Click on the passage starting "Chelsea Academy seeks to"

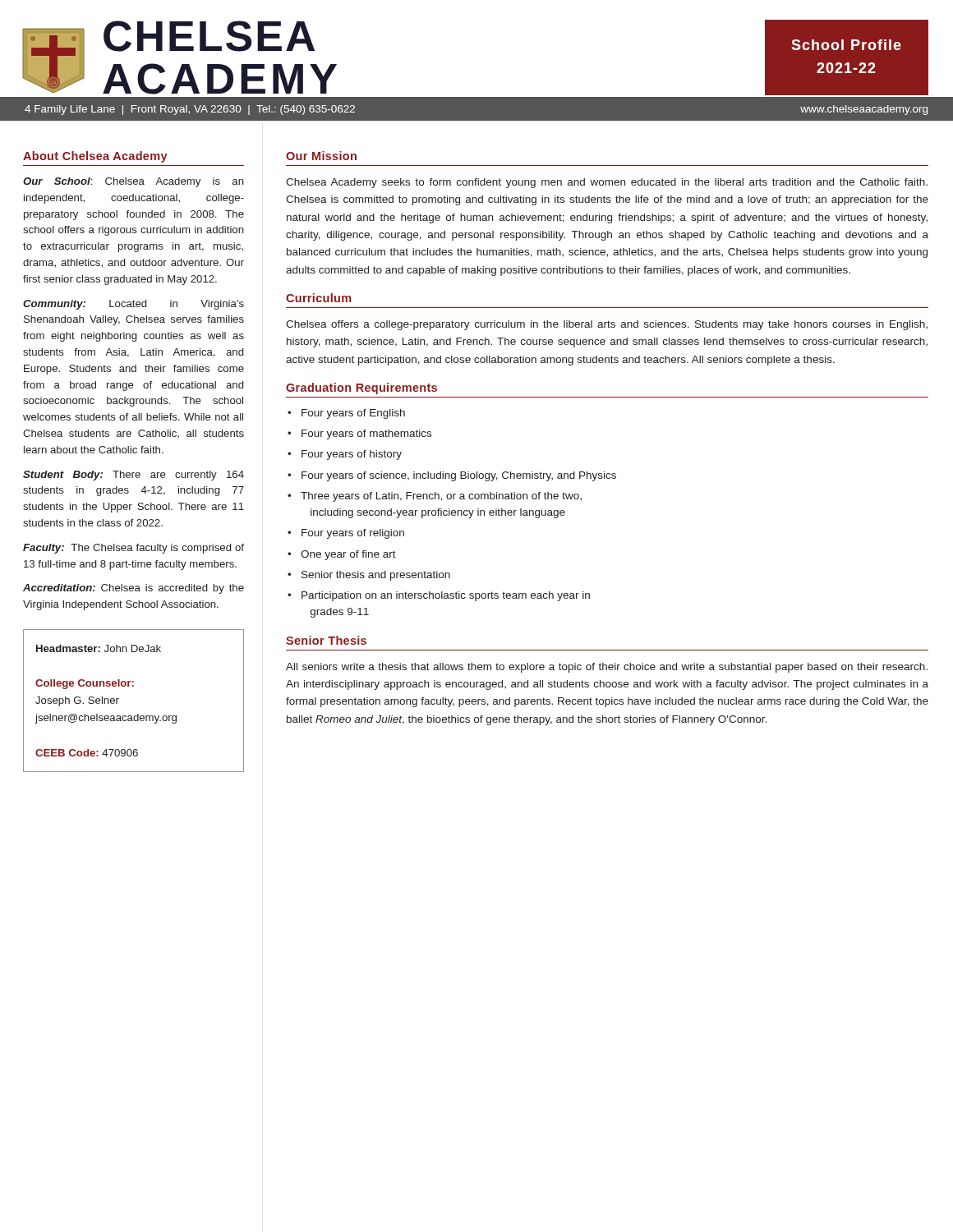607,226
